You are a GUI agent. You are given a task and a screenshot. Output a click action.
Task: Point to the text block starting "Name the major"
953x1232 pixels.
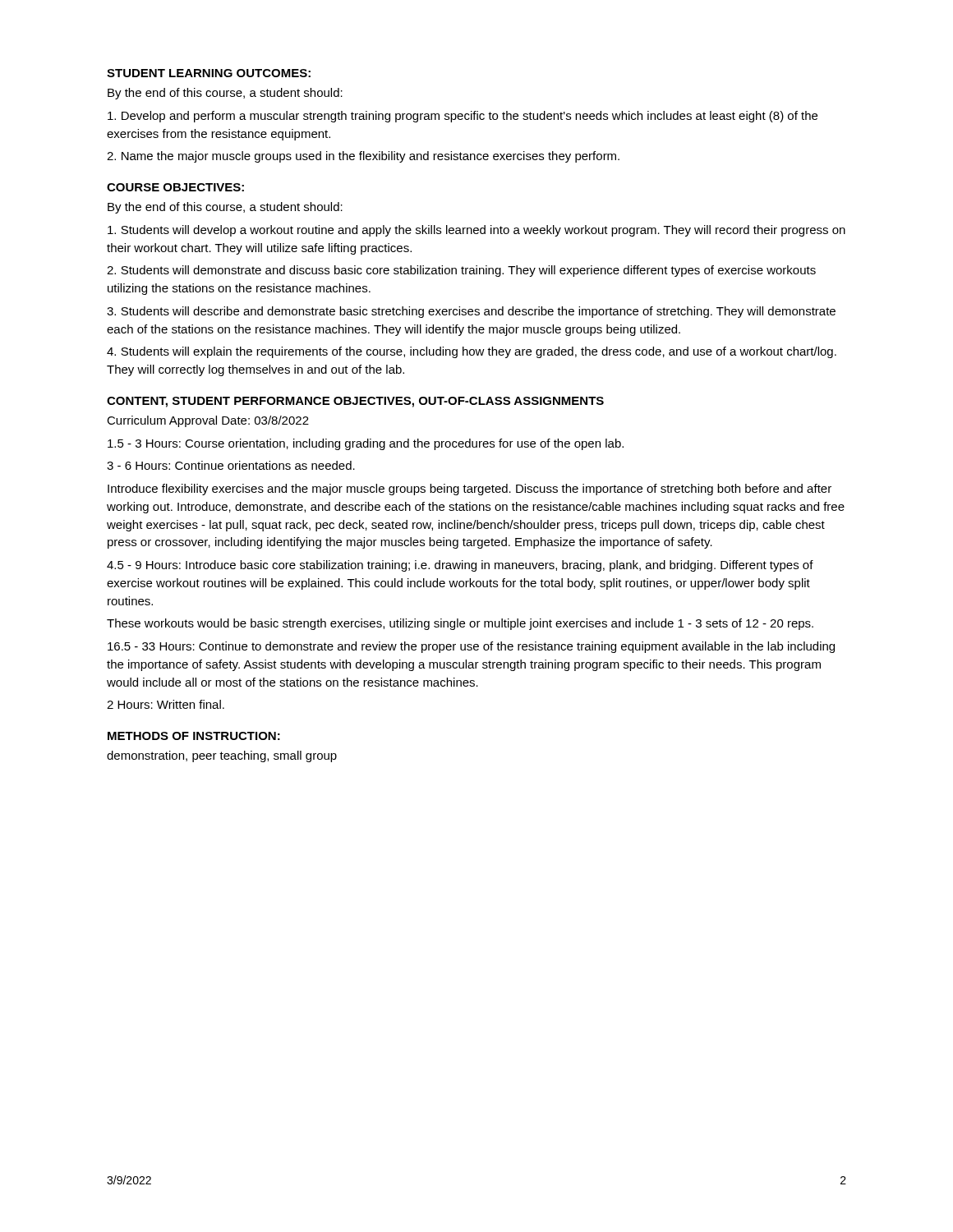pyautogui.click(x=364, y=156)
